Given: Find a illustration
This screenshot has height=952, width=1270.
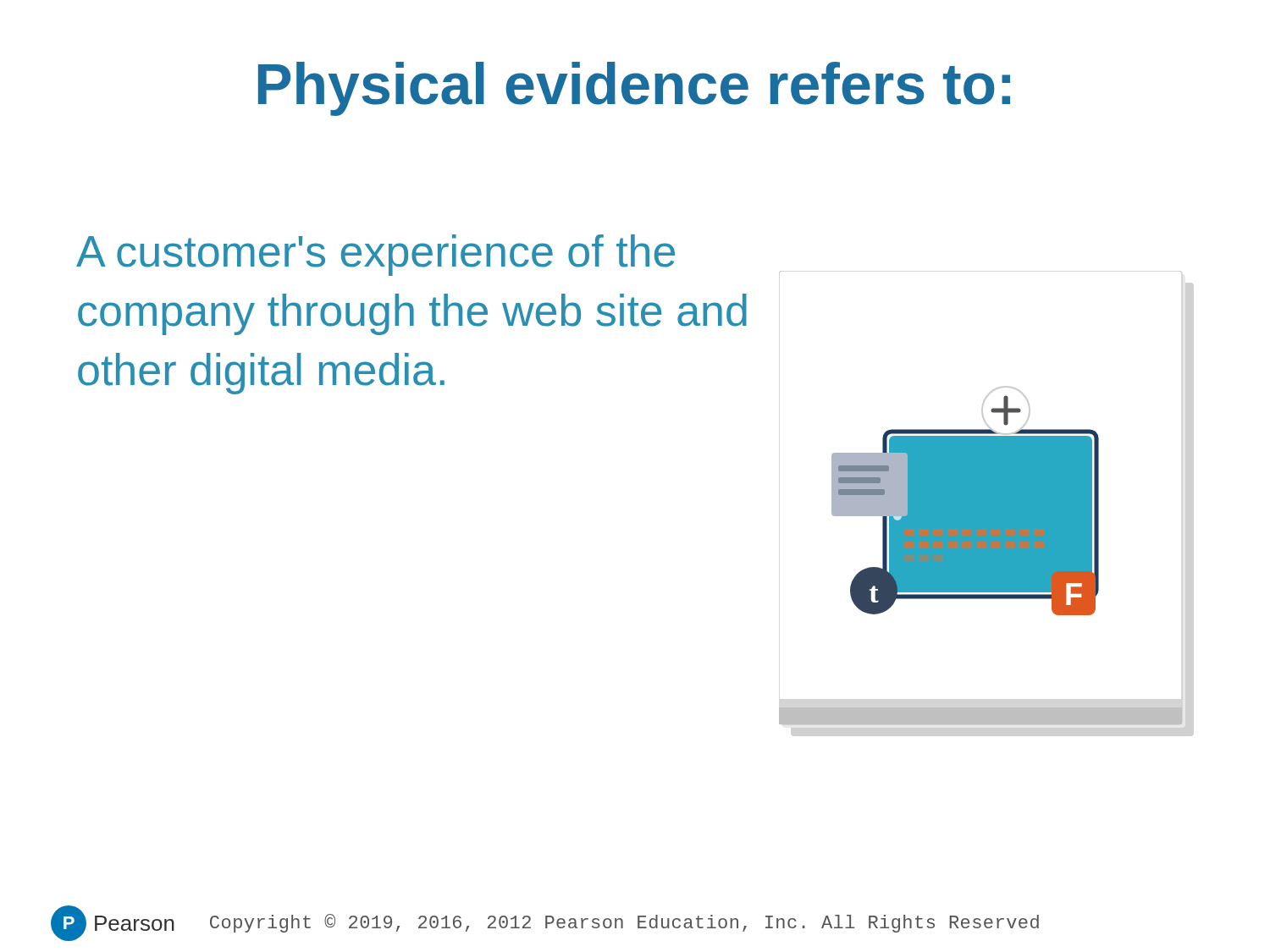Looking at the screenshot, I should [991, 508].
